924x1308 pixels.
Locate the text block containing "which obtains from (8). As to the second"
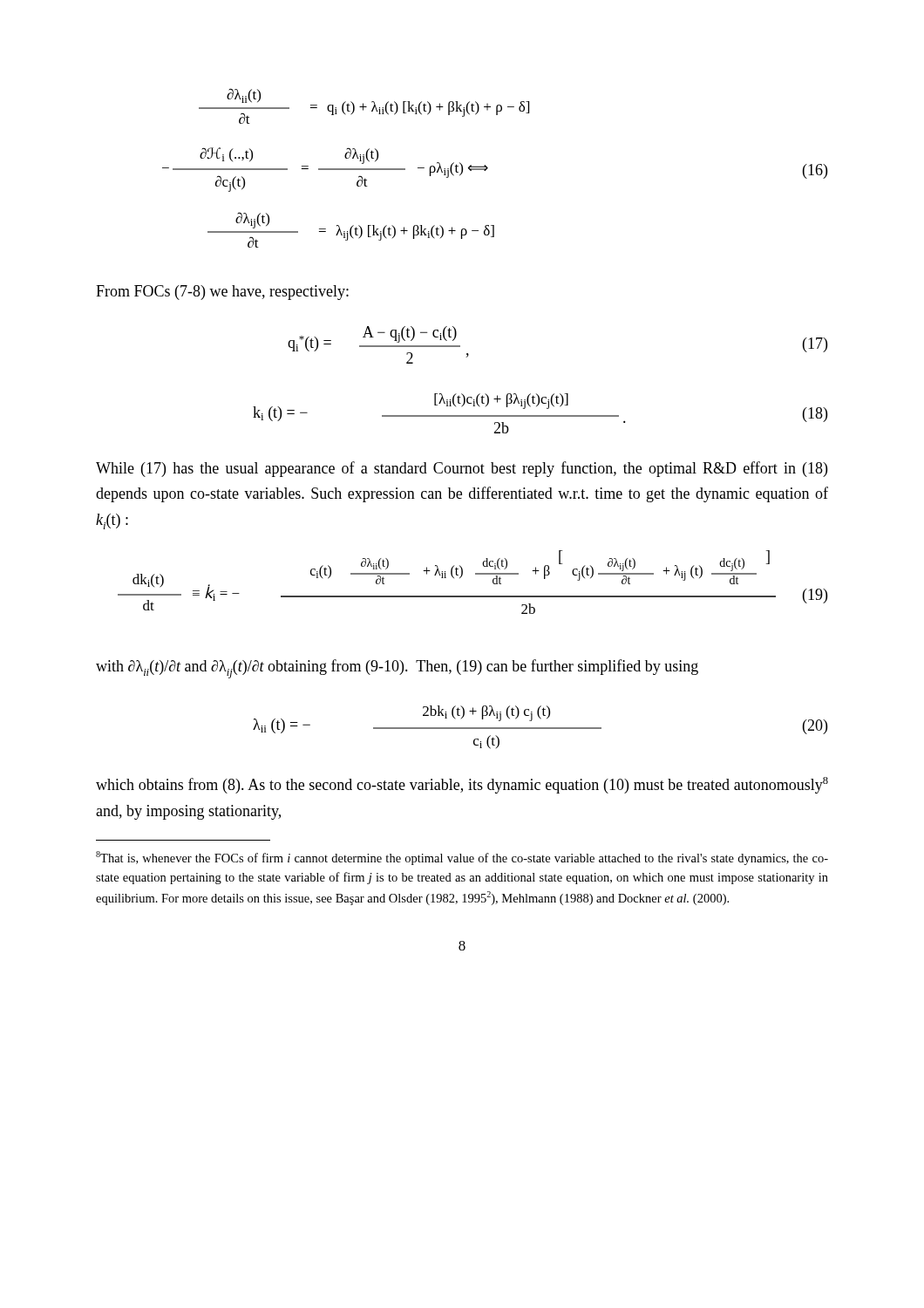(x=462, y=797)
